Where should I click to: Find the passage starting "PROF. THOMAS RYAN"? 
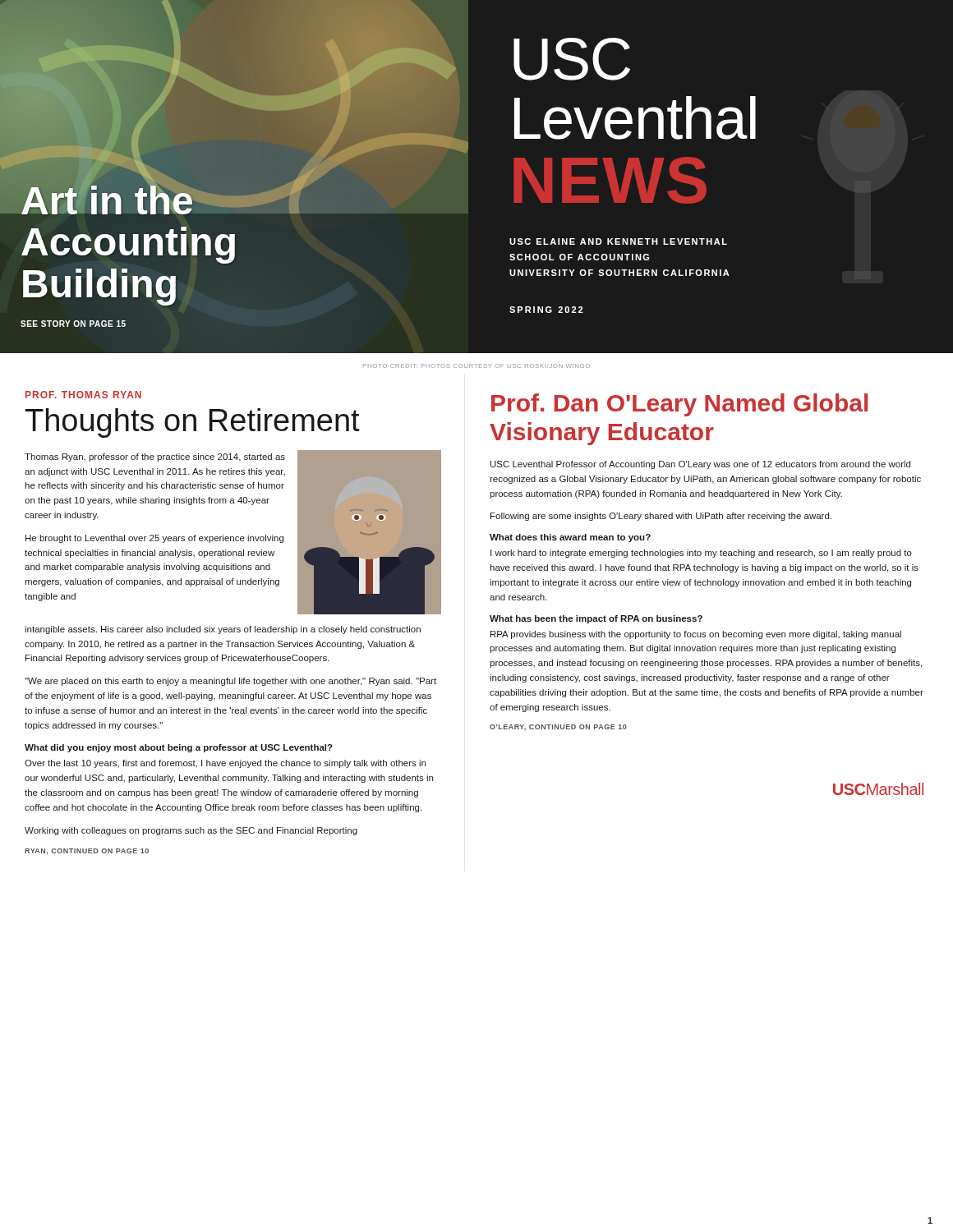(x=84, y=395)
